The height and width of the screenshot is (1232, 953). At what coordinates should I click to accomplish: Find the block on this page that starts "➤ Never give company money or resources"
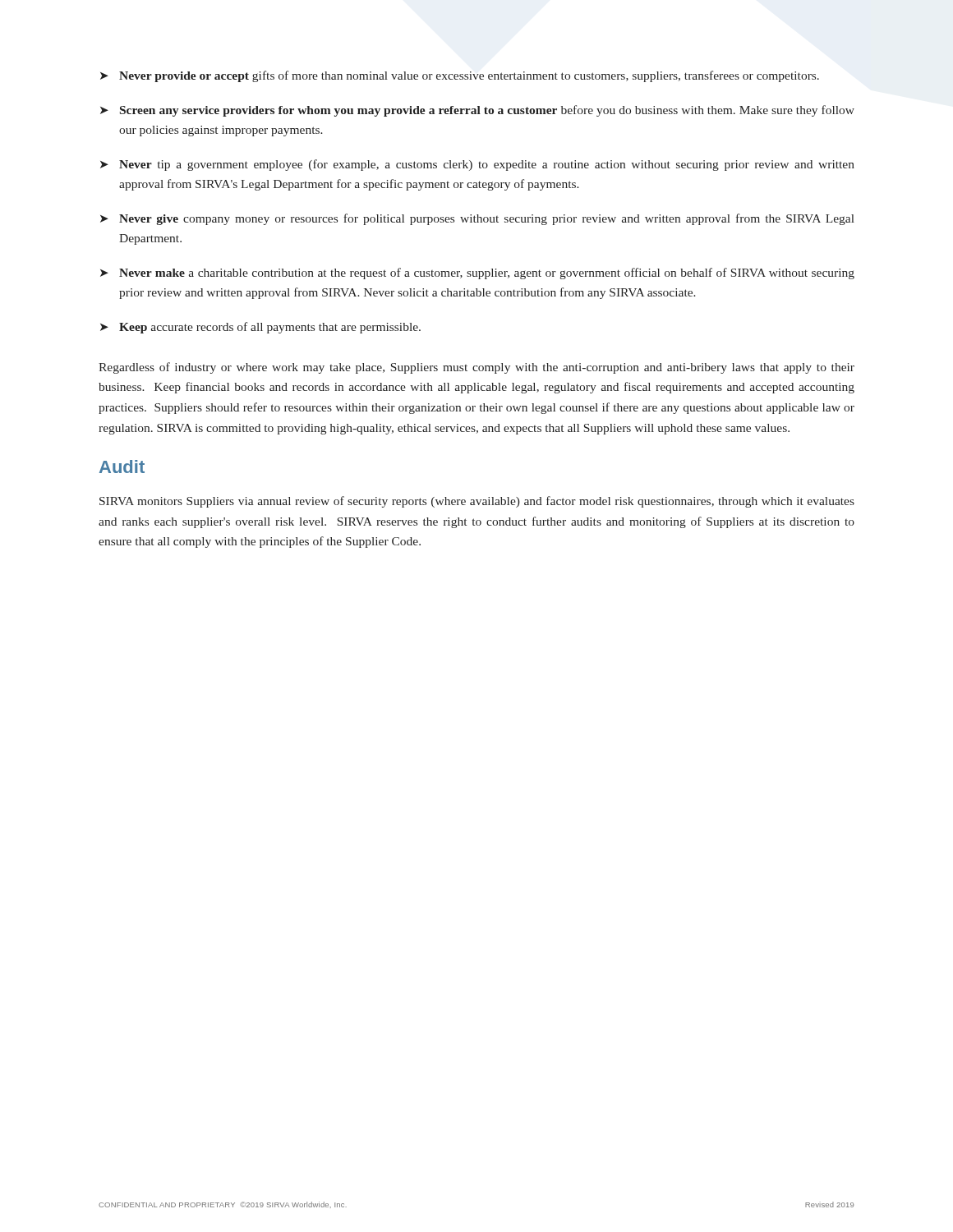point(476,229)
